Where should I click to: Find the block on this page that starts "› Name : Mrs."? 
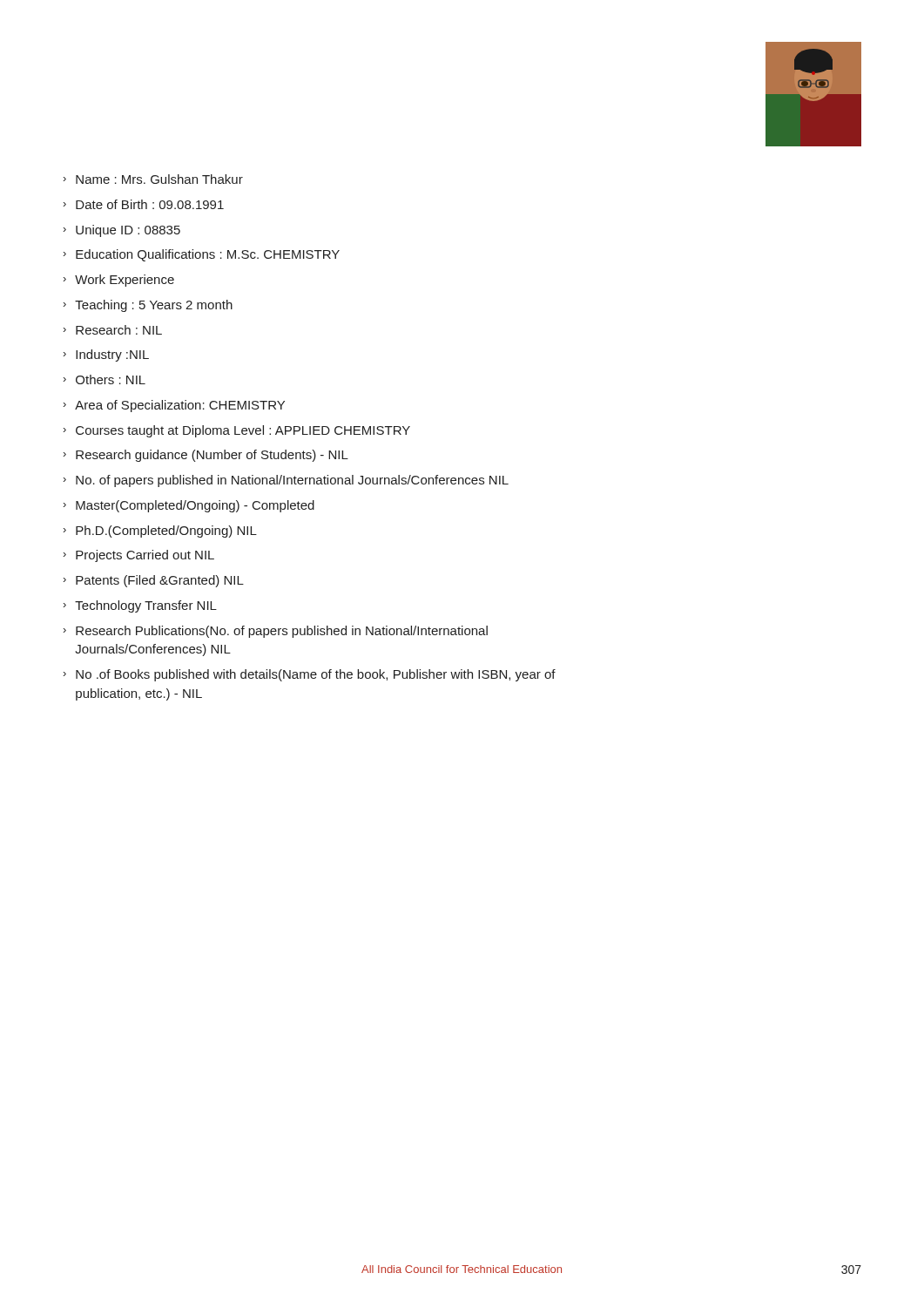[x=153, y=179]
